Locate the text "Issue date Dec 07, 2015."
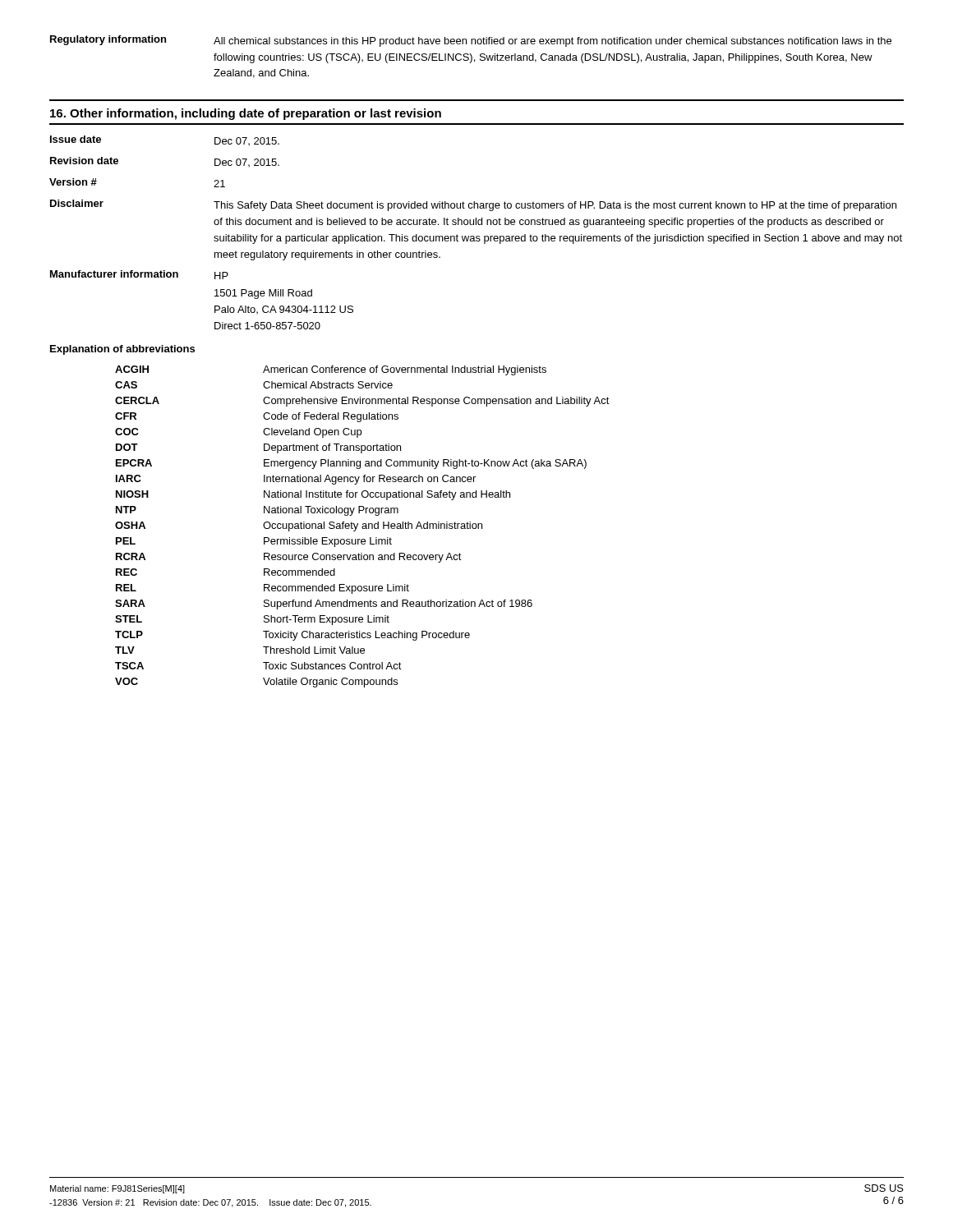This screenshot has width=953, height=1232. pyautogui.click(x=74, y=140)
